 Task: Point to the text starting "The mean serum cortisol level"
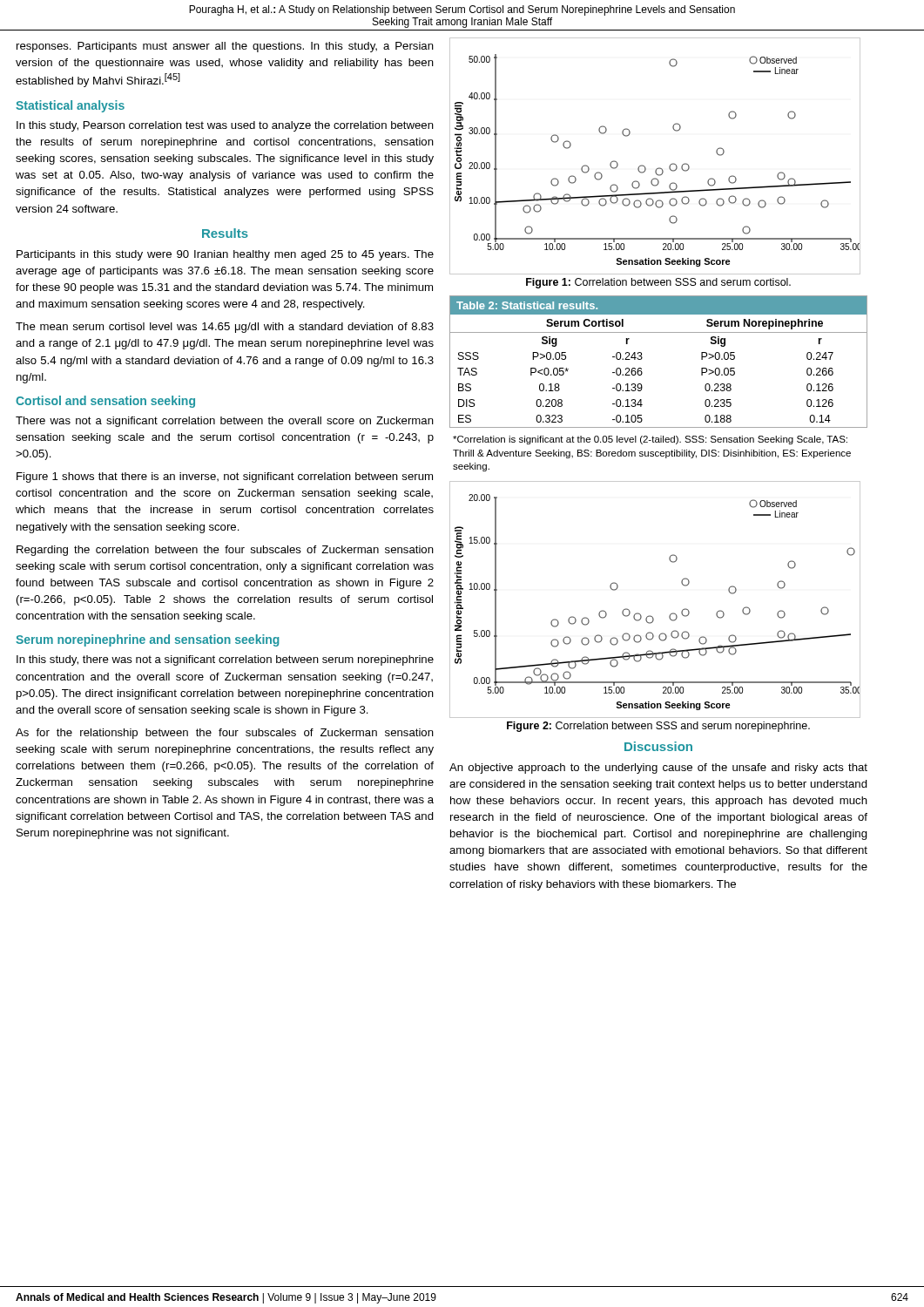(x=225, y=352)
